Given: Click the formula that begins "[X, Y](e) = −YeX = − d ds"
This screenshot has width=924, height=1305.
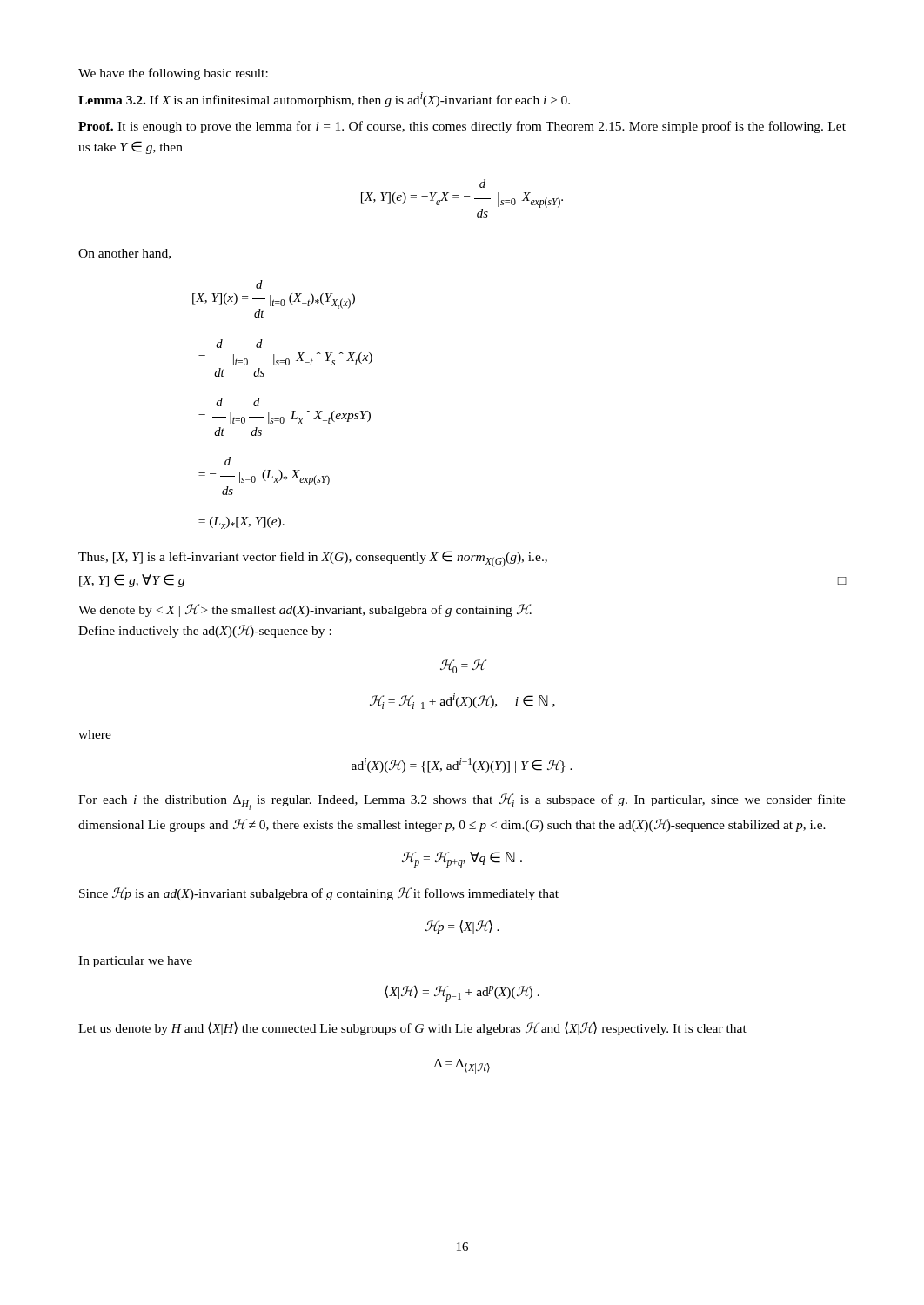Looking at the screenshot, I should [x=462, y=198].
